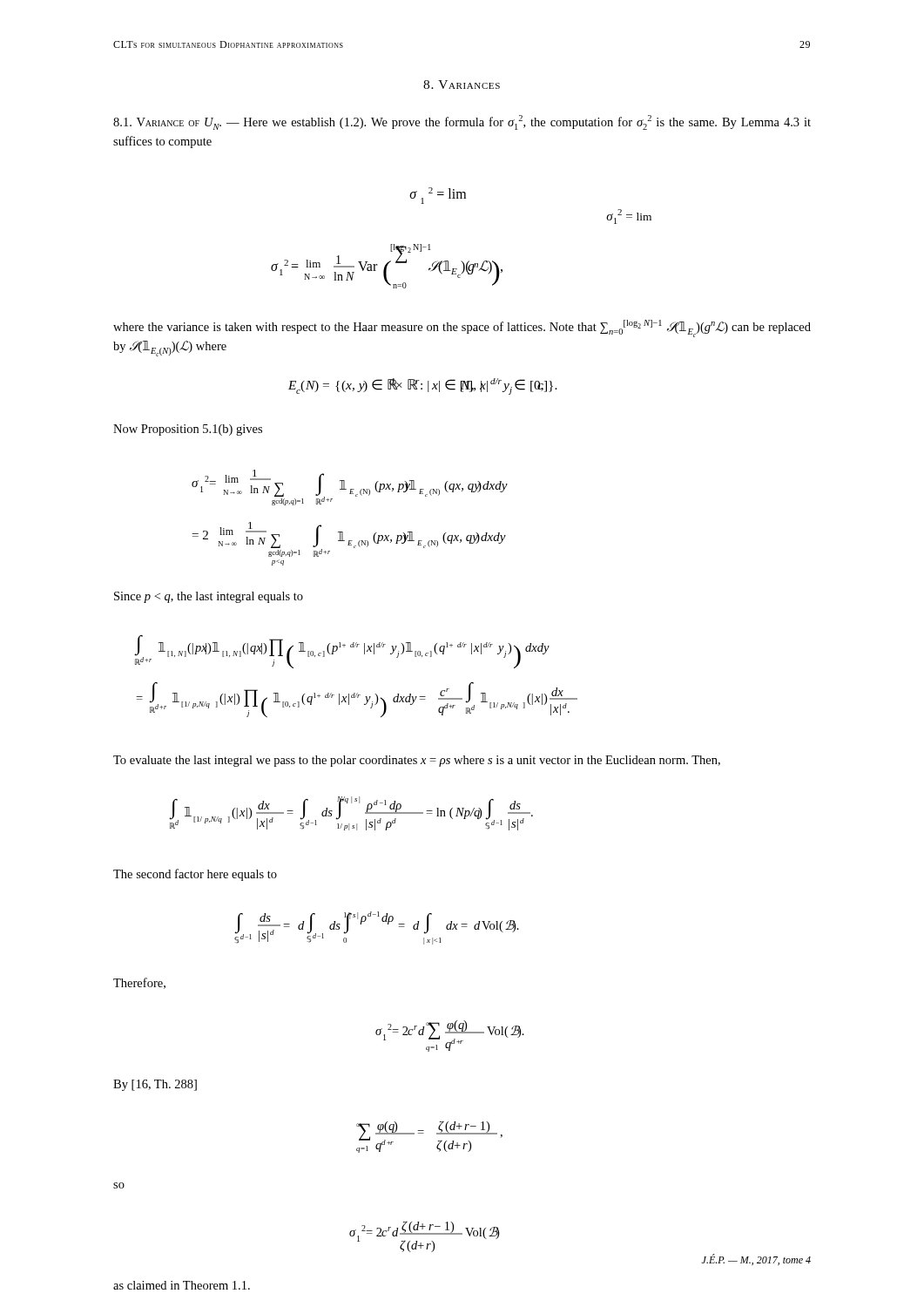Viewport: 924px width, 1307px height.
Task: Click on the text block starting "∑ ∞ q =1 φ"
Action: [462, 1131]
